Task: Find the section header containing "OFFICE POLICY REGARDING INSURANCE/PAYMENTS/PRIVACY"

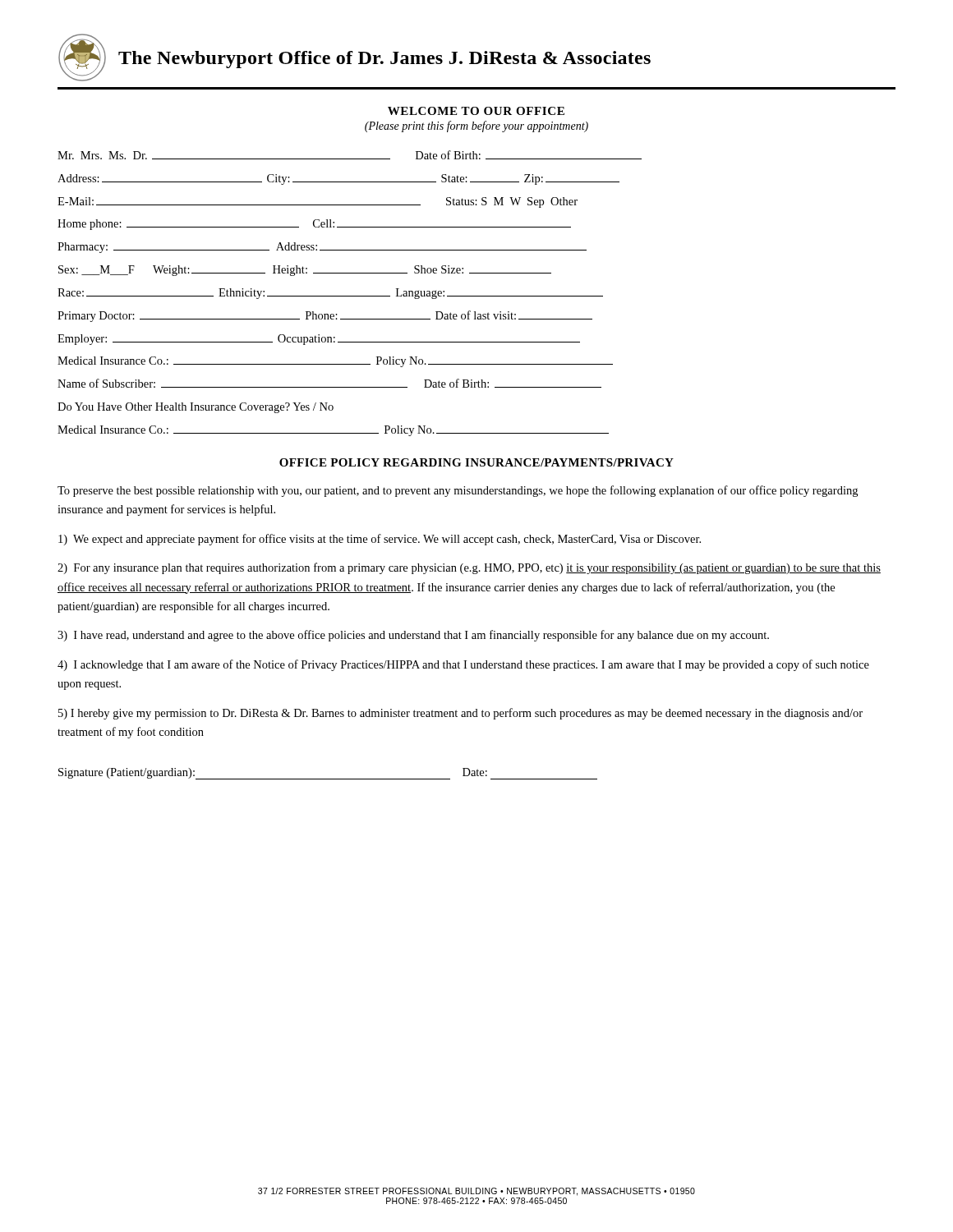Action: 476,462
